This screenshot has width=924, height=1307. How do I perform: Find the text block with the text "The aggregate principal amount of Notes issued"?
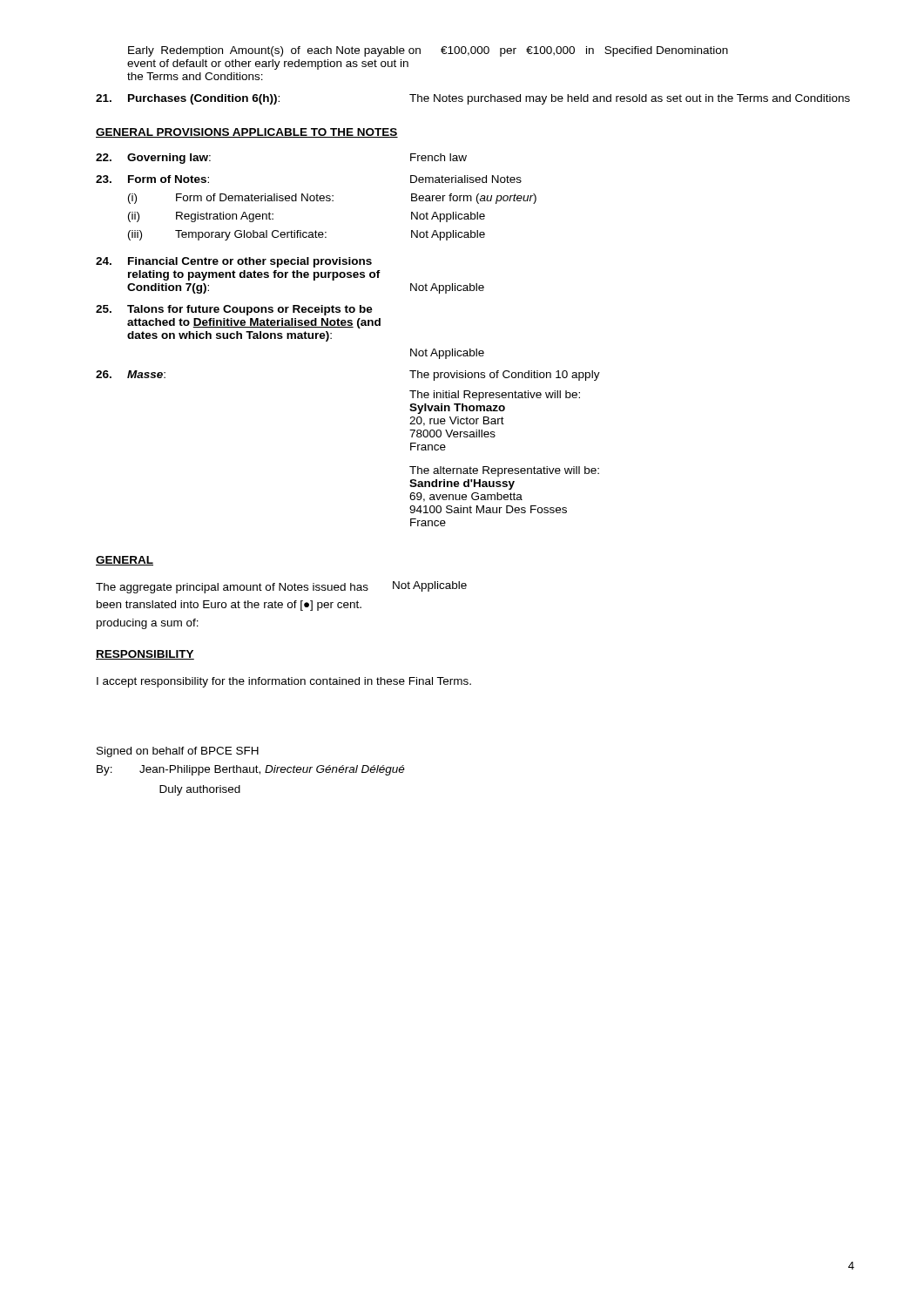click(x=281, y=587)
